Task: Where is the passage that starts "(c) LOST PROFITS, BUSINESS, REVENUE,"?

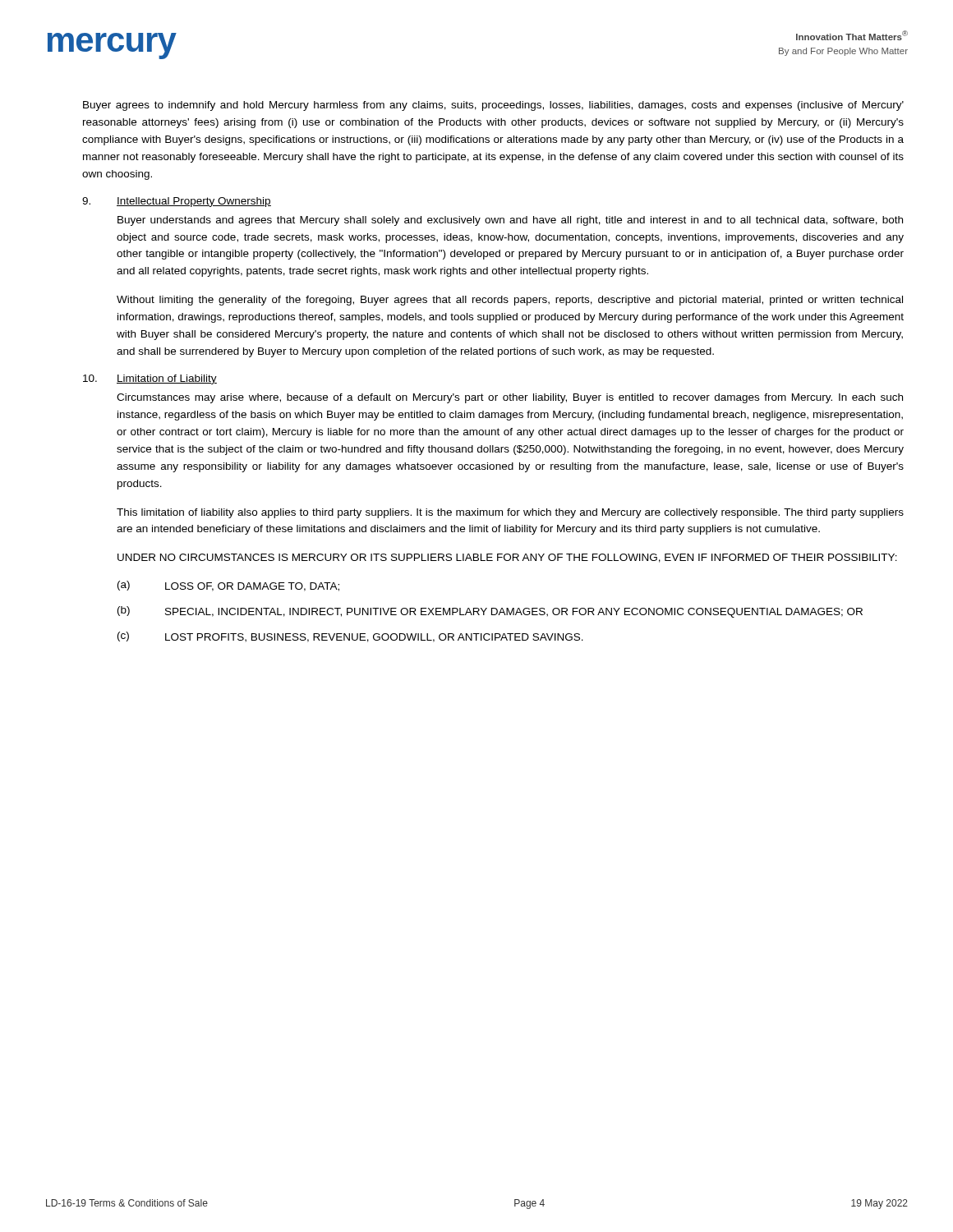Action: pyautogui.click(x=493, y=638)
